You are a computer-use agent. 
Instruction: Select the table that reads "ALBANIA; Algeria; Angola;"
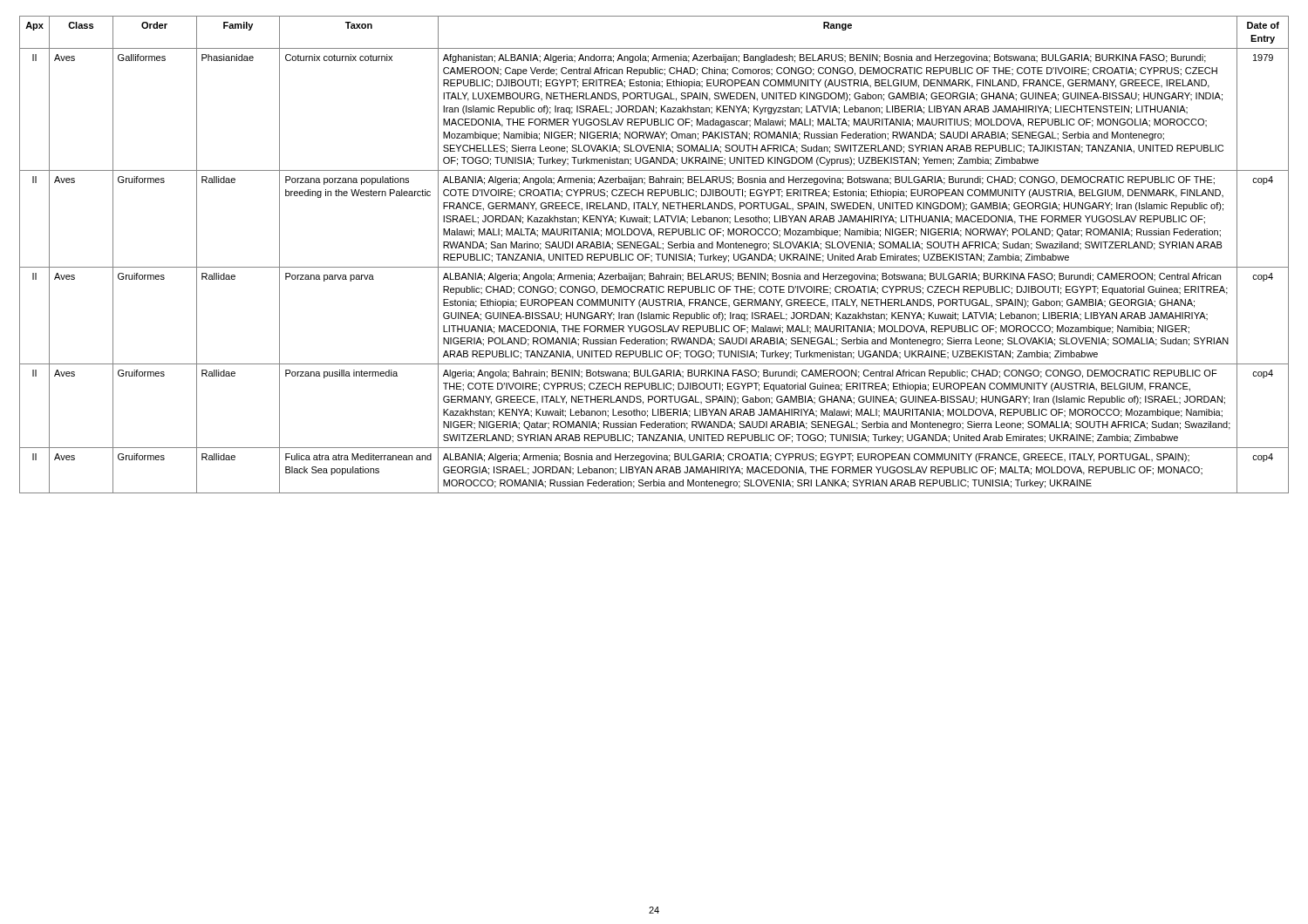click(654, 254)
